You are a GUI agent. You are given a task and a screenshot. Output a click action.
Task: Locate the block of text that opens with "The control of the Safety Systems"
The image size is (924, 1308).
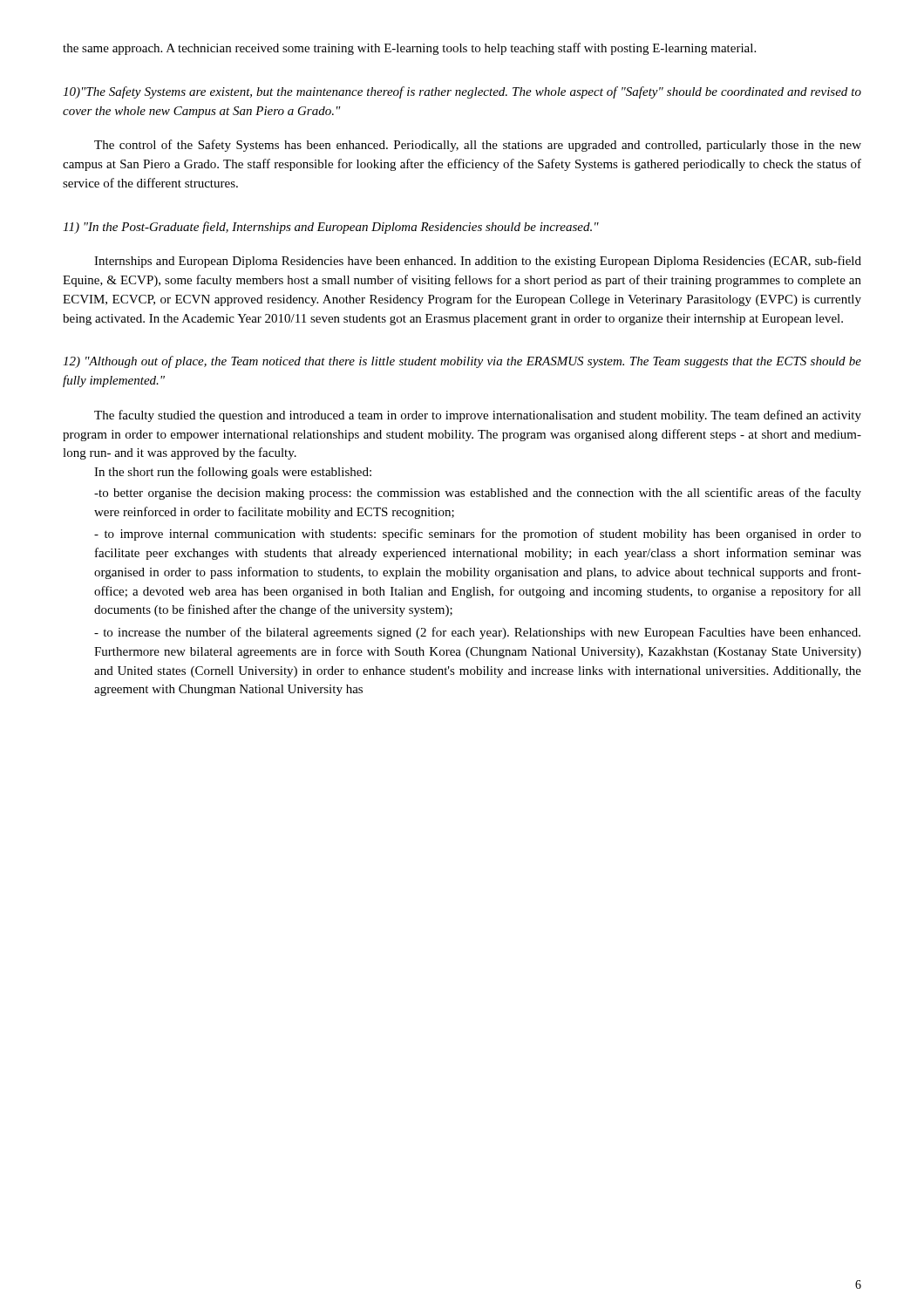(462, 164)
